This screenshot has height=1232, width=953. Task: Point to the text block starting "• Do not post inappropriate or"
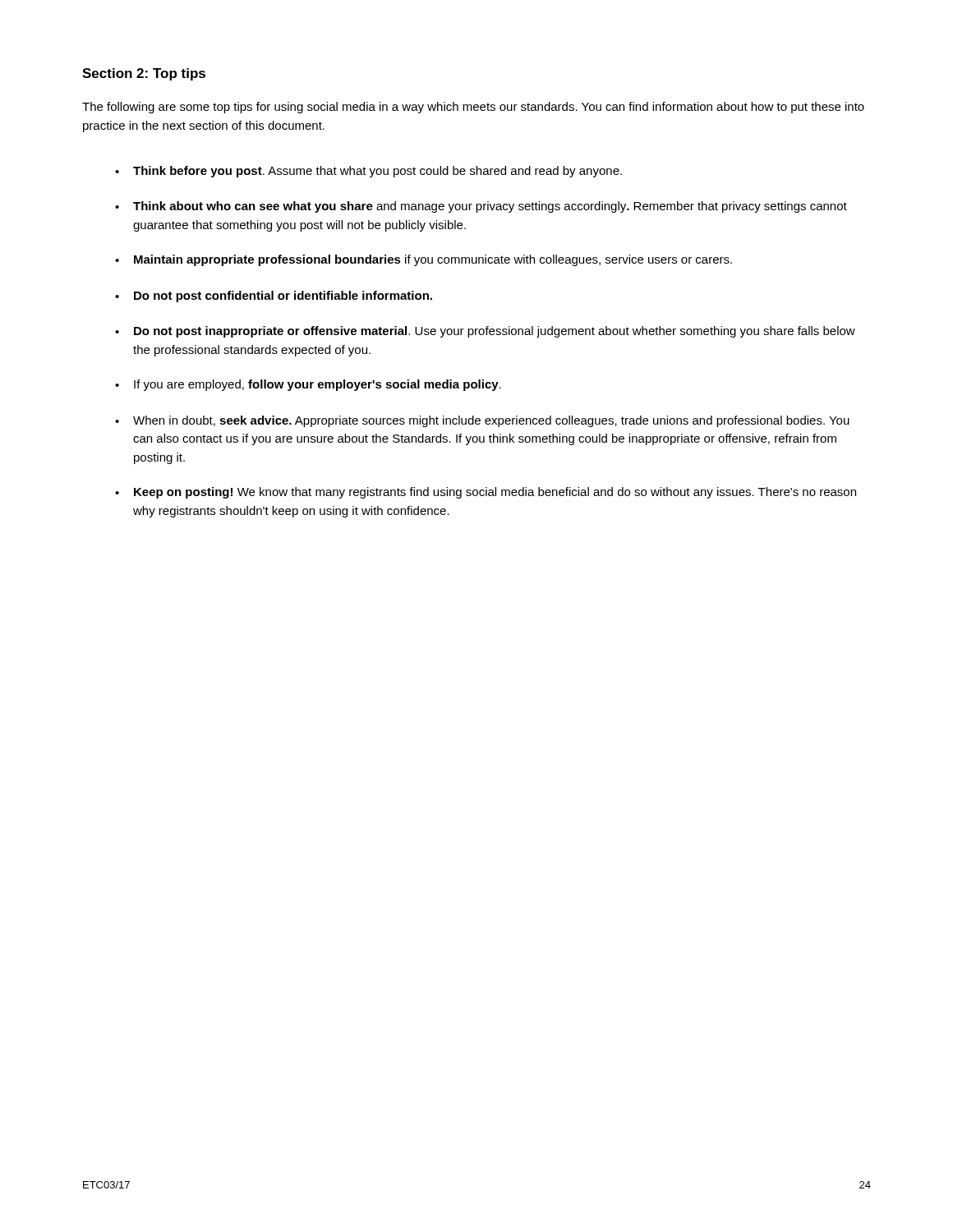(x=493, y=340)
